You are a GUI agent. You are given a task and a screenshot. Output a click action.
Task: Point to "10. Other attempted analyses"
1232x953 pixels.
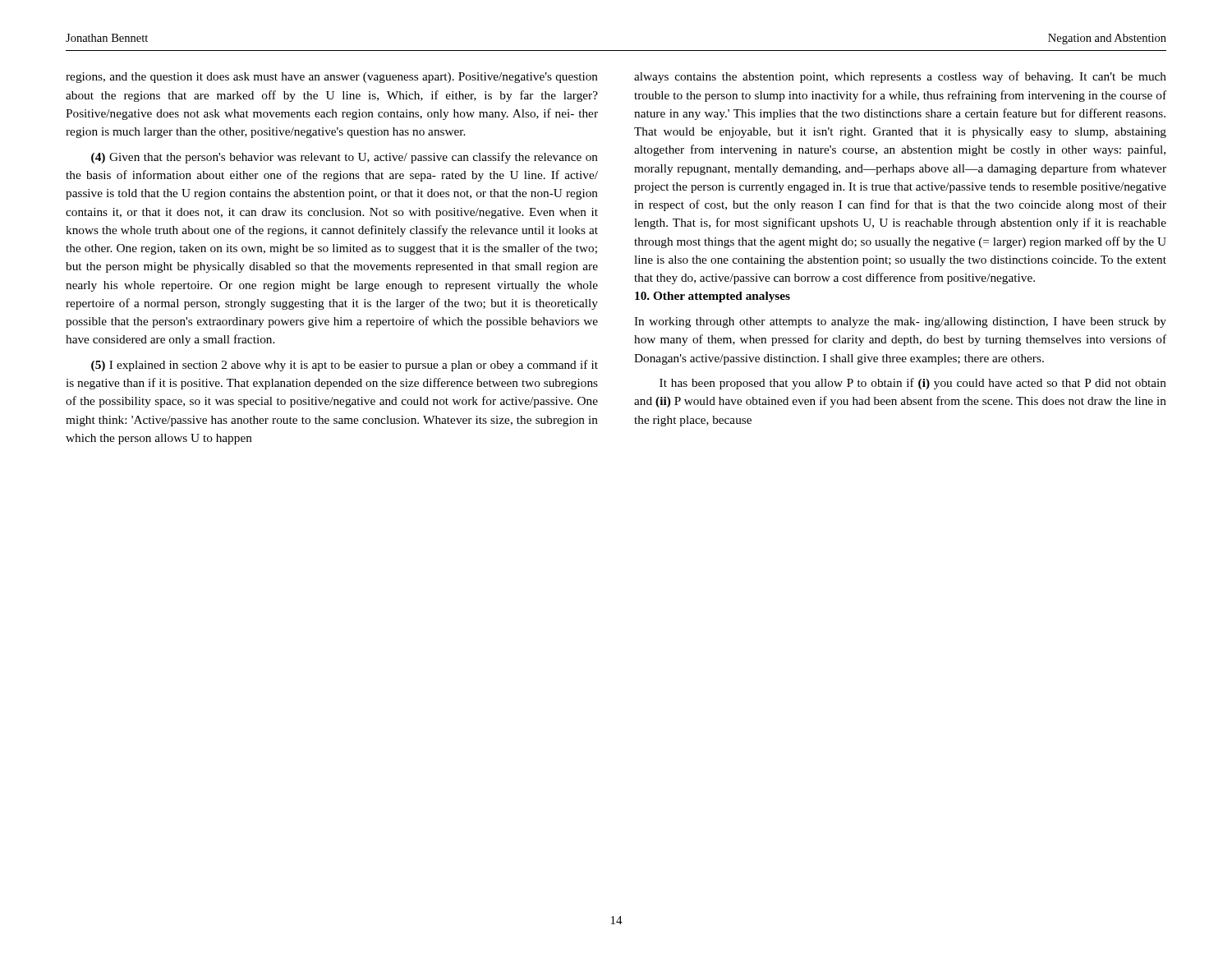coord(713,297)
